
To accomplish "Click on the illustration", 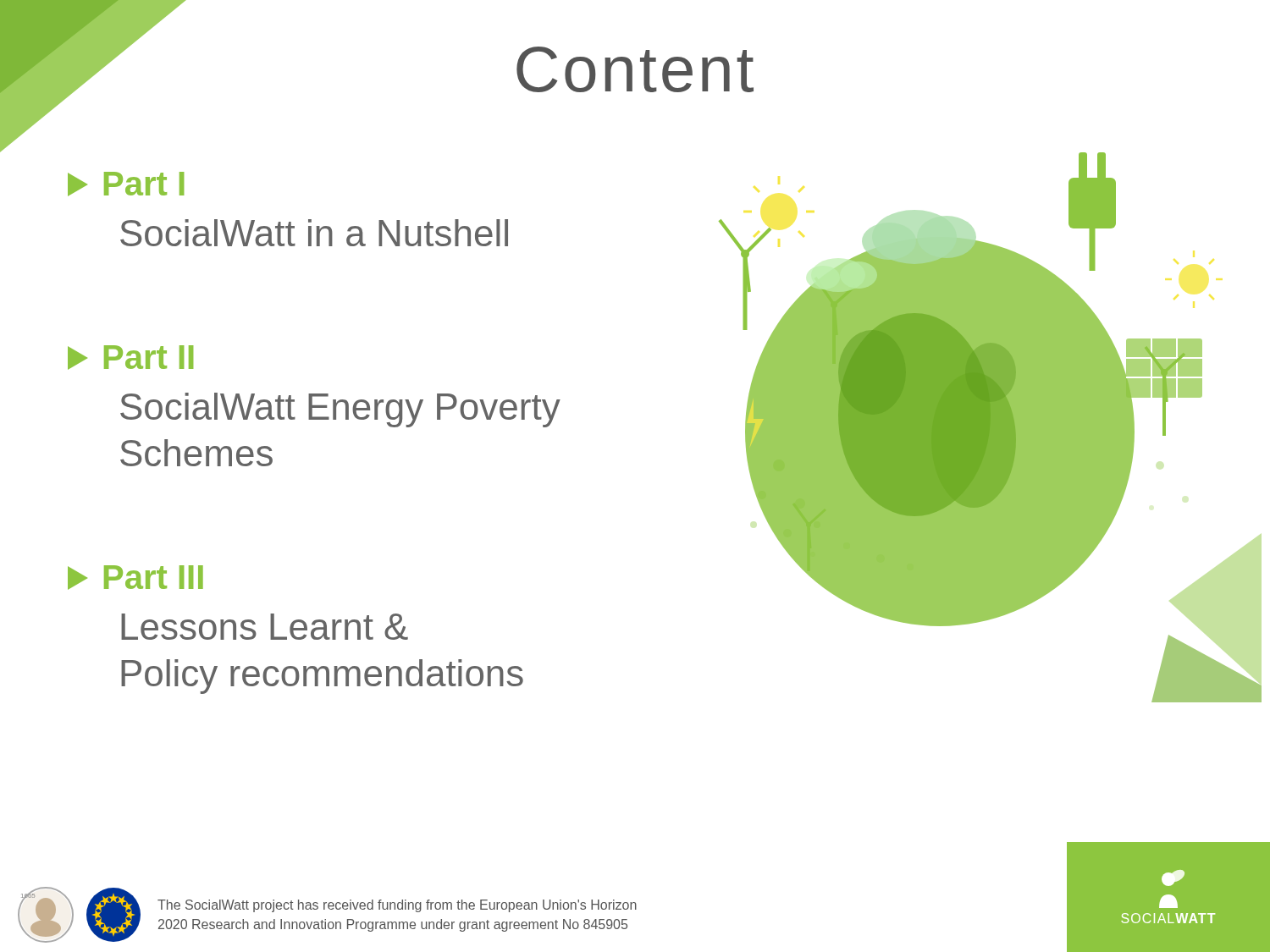I will tap(969, 406).
